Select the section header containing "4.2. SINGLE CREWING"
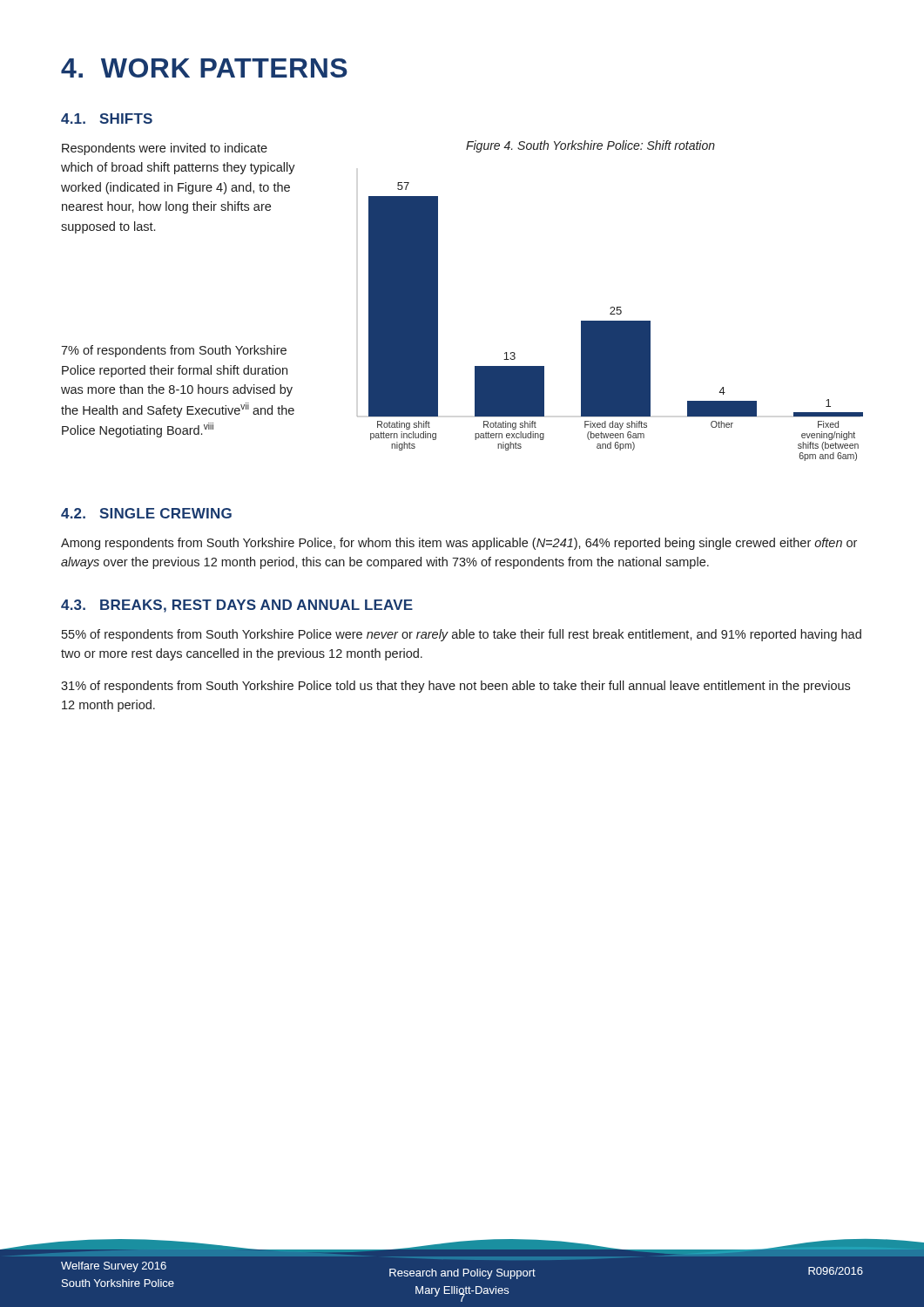924x1307 pixels. pyautogui.click(x=146, y=513)
